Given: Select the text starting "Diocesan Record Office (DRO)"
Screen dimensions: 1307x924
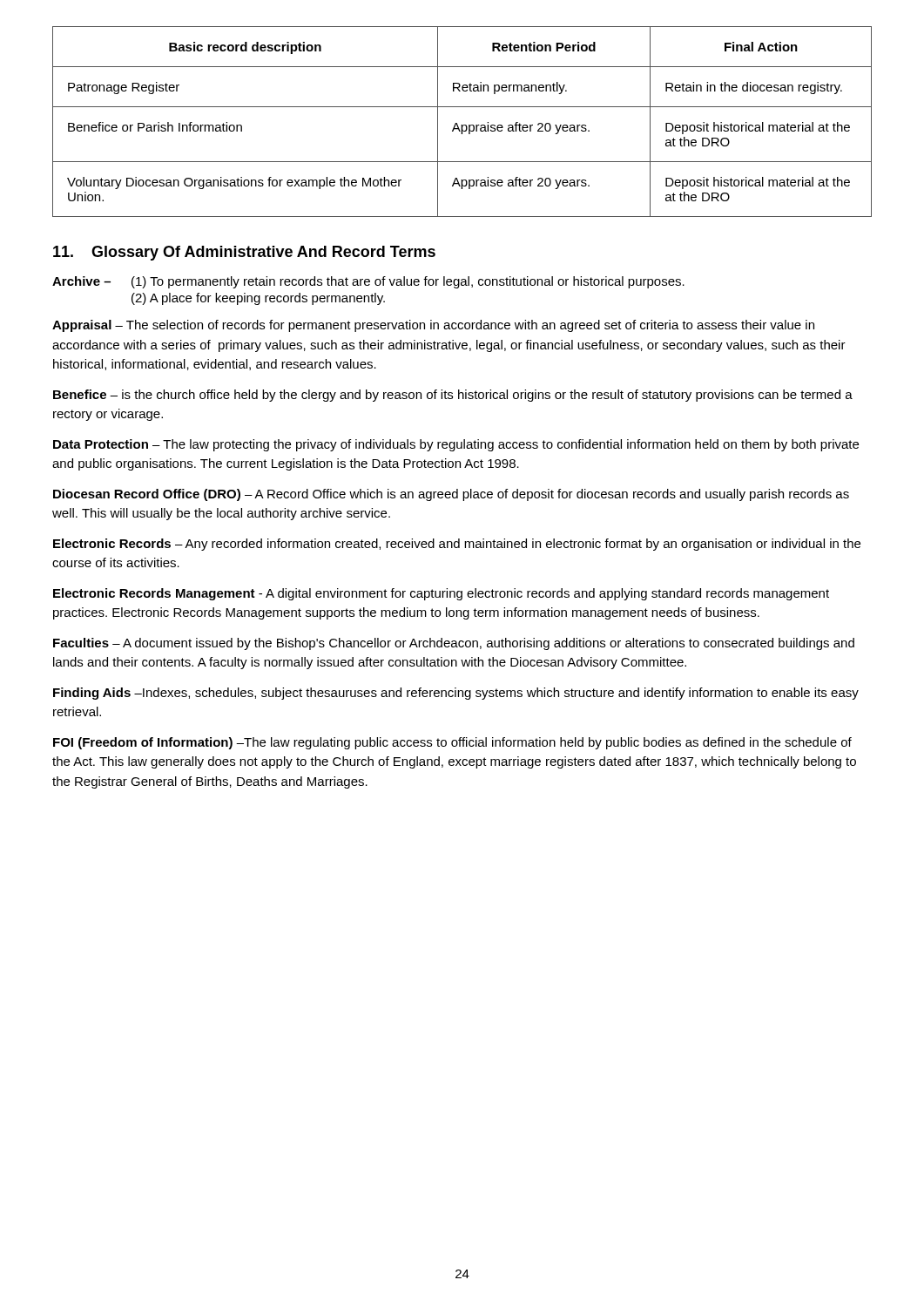Looking at the screenshot, I should [x=451, y=503].
